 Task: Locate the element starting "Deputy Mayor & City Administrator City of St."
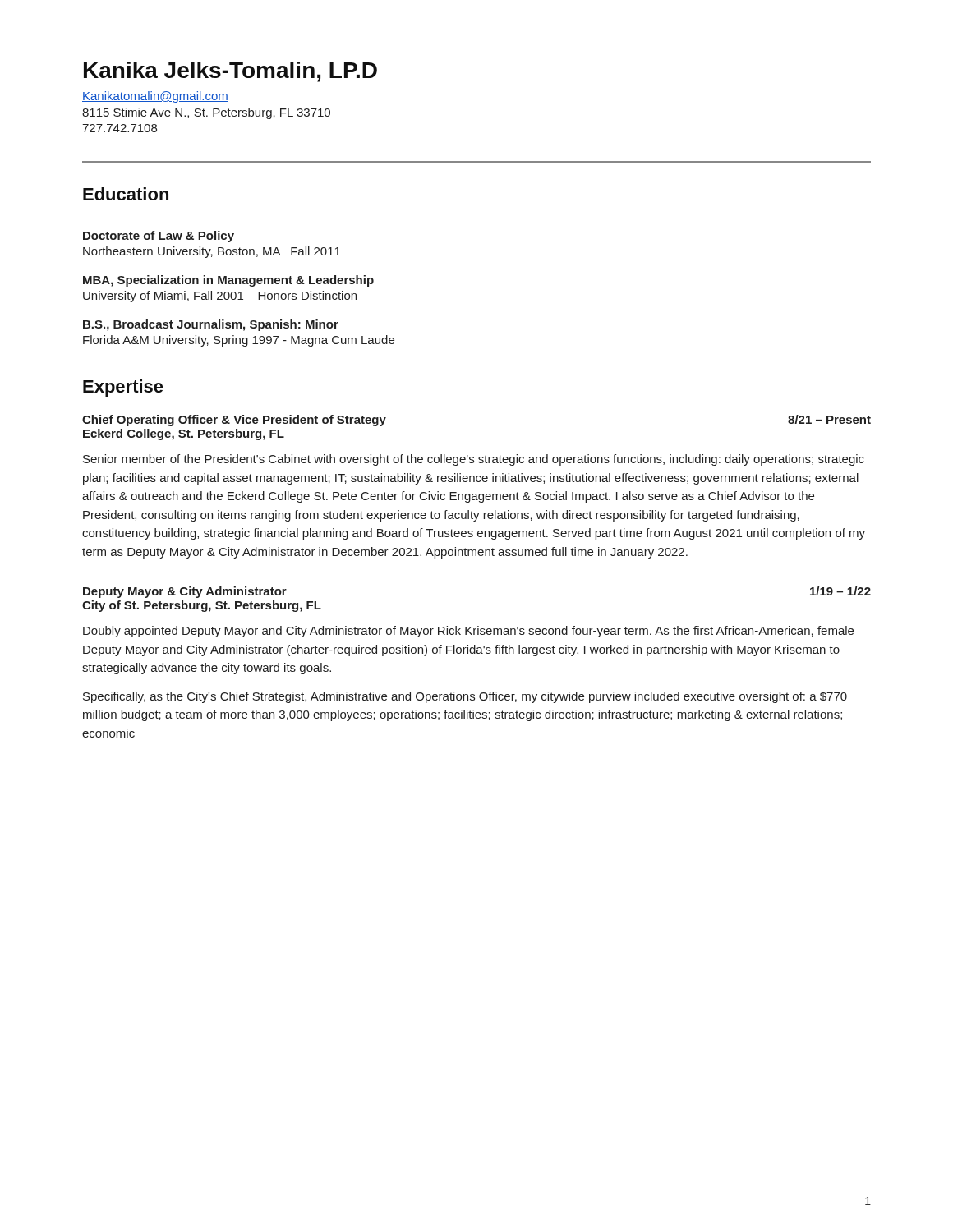coord(182,593)
